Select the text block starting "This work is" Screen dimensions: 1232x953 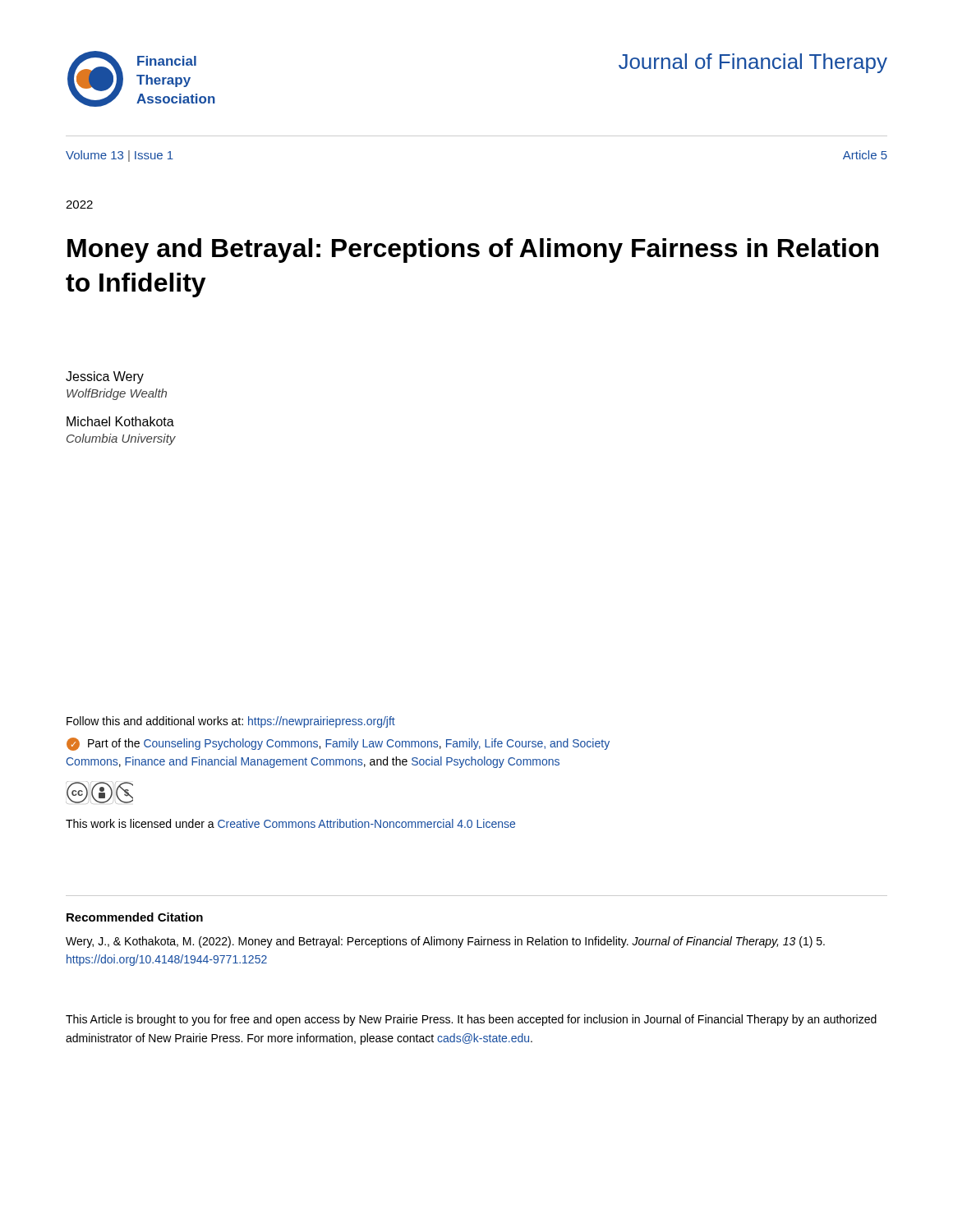click(x=291, y=824)
